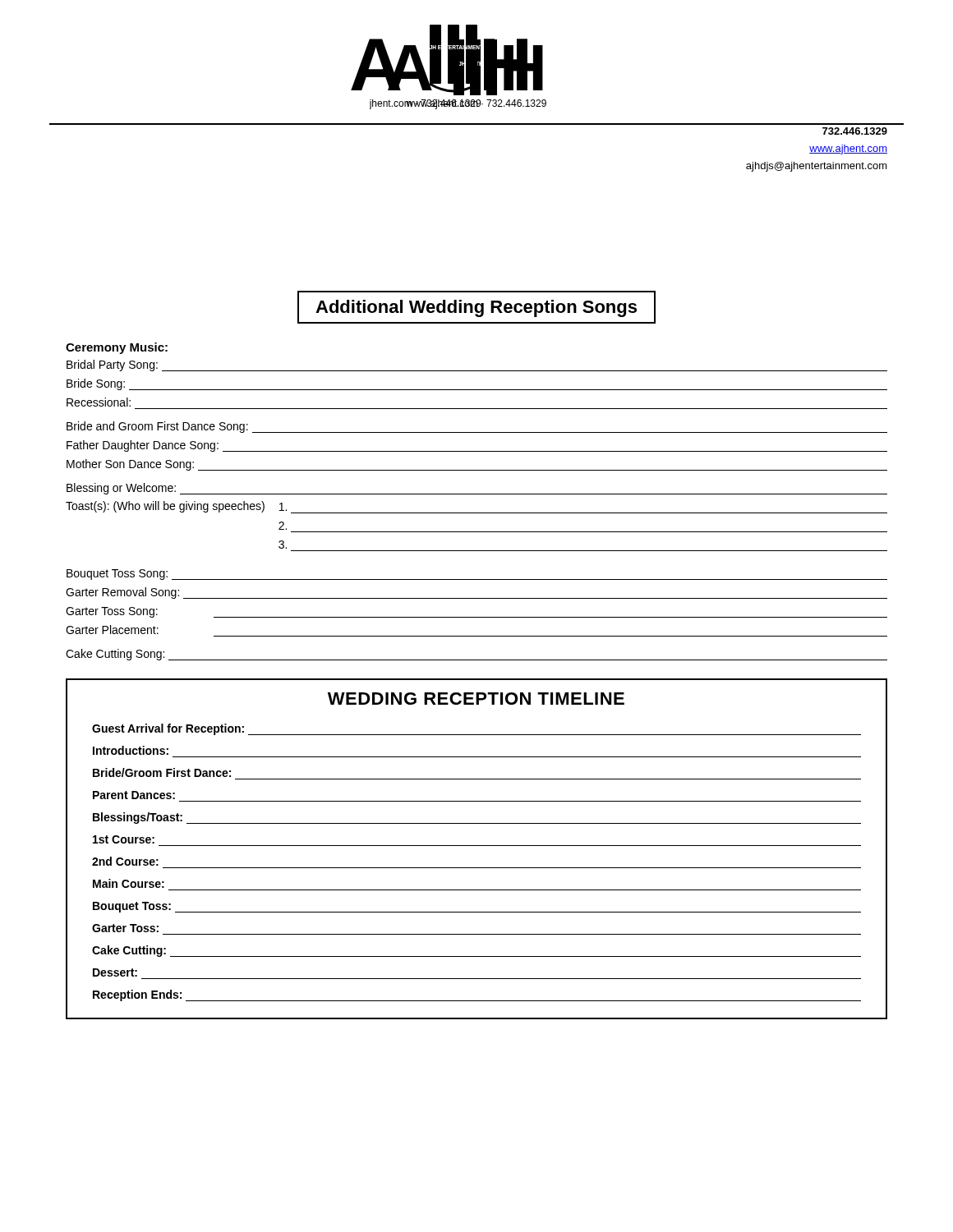Click where it says "Garter Toss Song:"
Image resolution: width=953 pixels, height=1232 pixels.
[476, 611]
